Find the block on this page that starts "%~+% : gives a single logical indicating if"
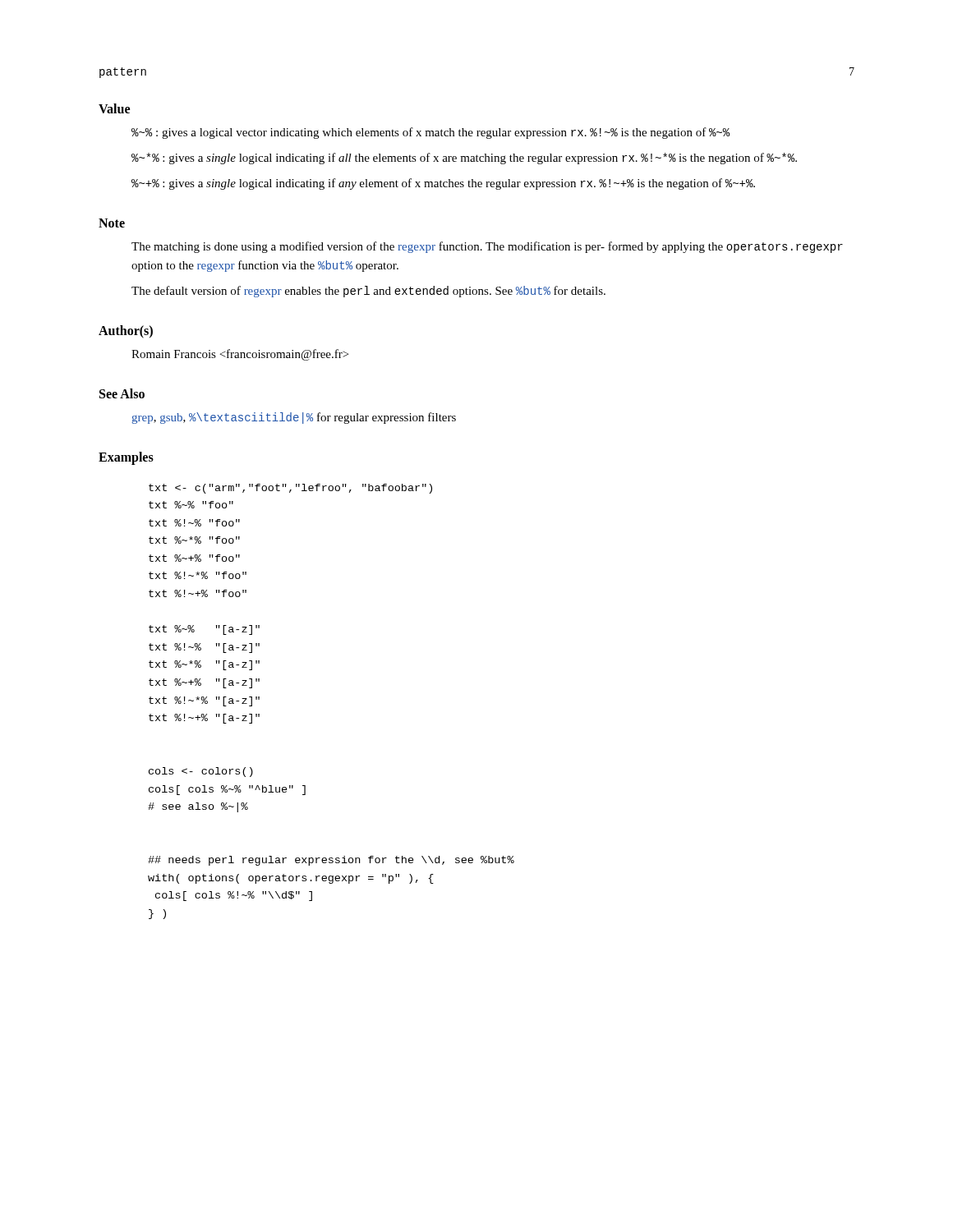 pyautogui.click(x=493, y=184)
